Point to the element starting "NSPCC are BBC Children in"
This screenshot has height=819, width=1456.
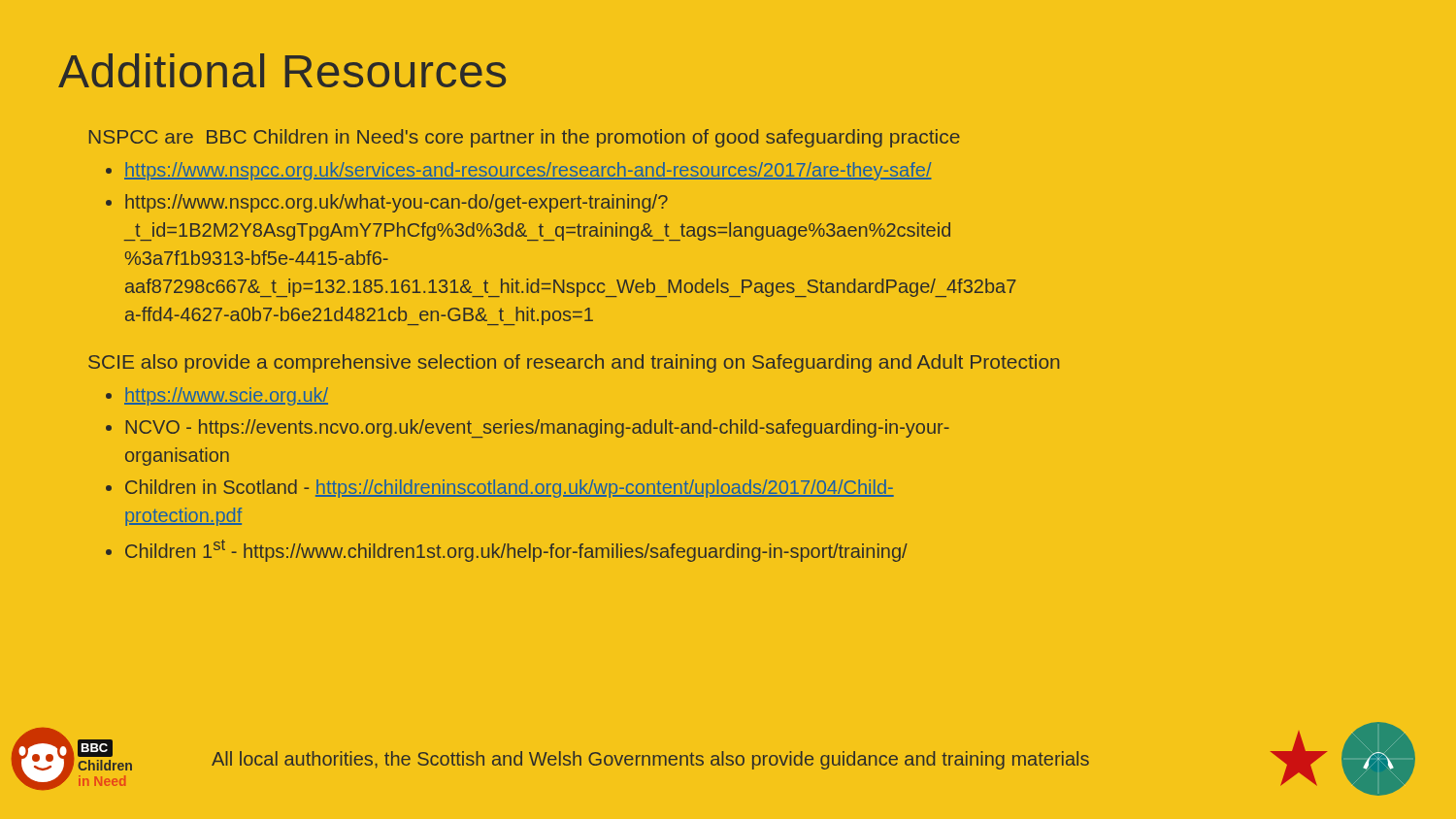[524, 136]
